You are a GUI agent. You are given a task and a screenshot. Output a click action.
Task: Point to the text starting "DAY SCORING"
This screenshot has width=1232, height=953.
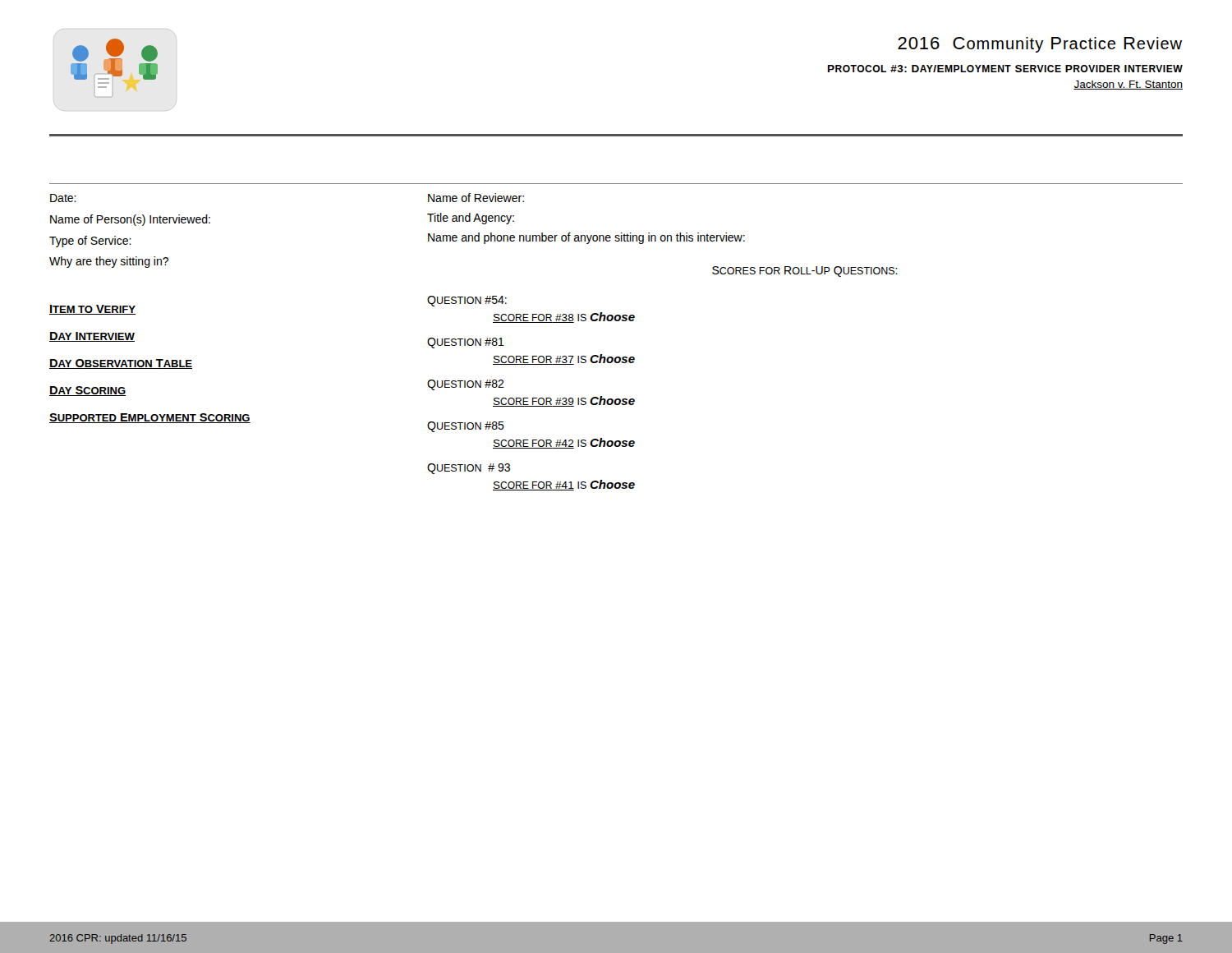[87, 390]
